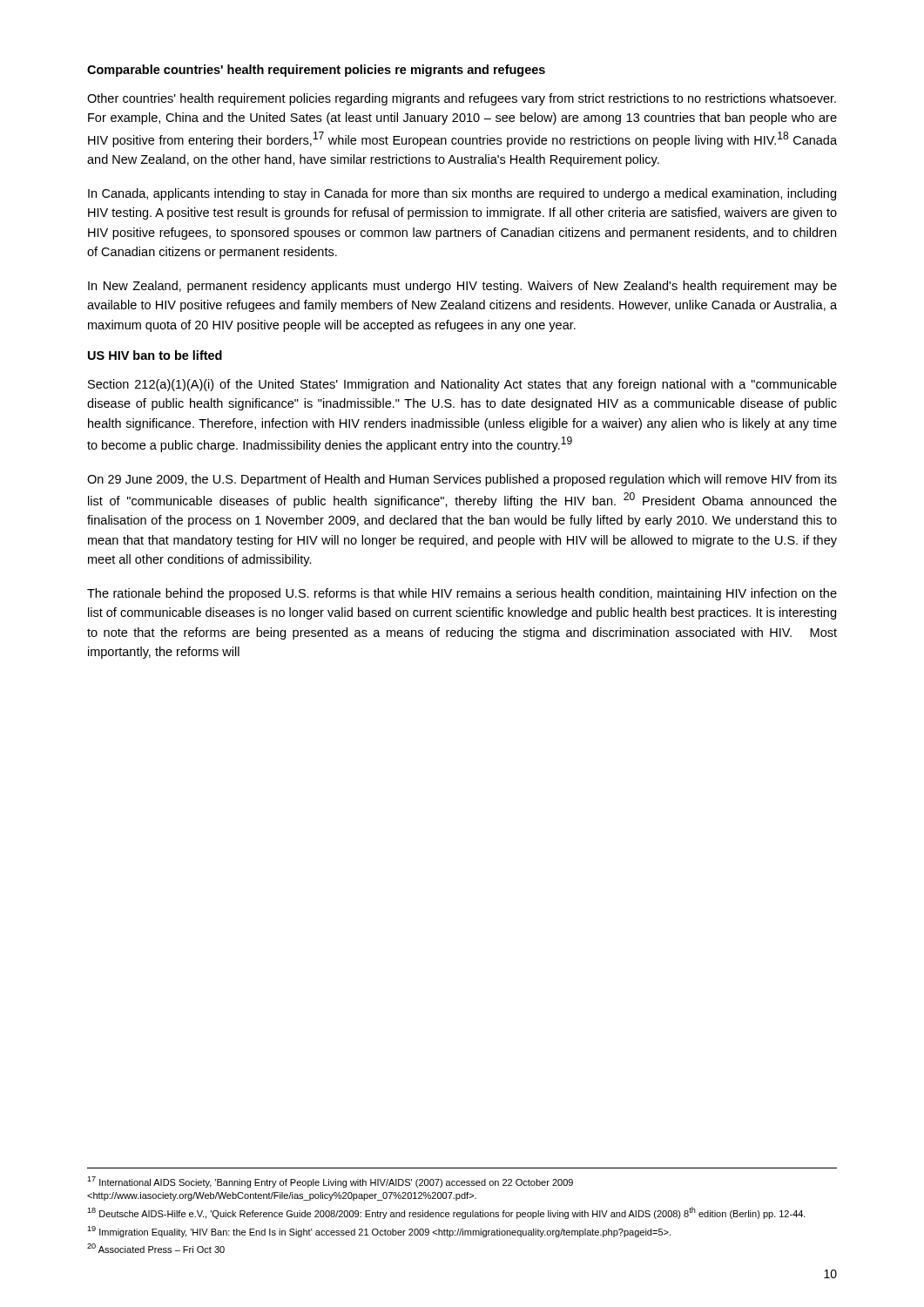Locate the text starting "Comparable countries' health requirement policies re migrants and"
This screenshot has width=924, height=1307.
coord(316,70)
